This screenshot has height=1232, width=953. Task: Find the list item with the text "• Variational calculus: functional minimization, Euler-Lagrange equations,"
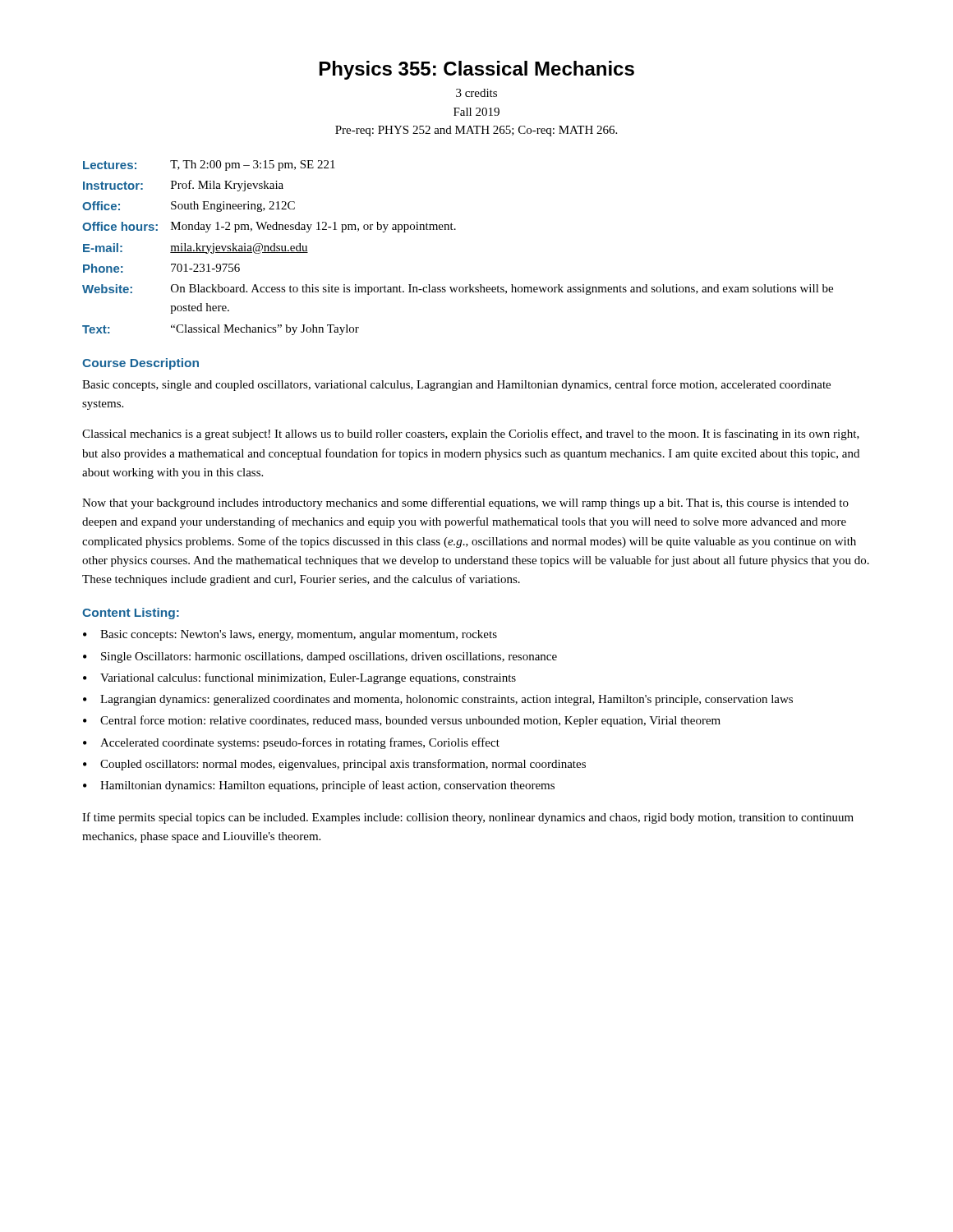476,678
